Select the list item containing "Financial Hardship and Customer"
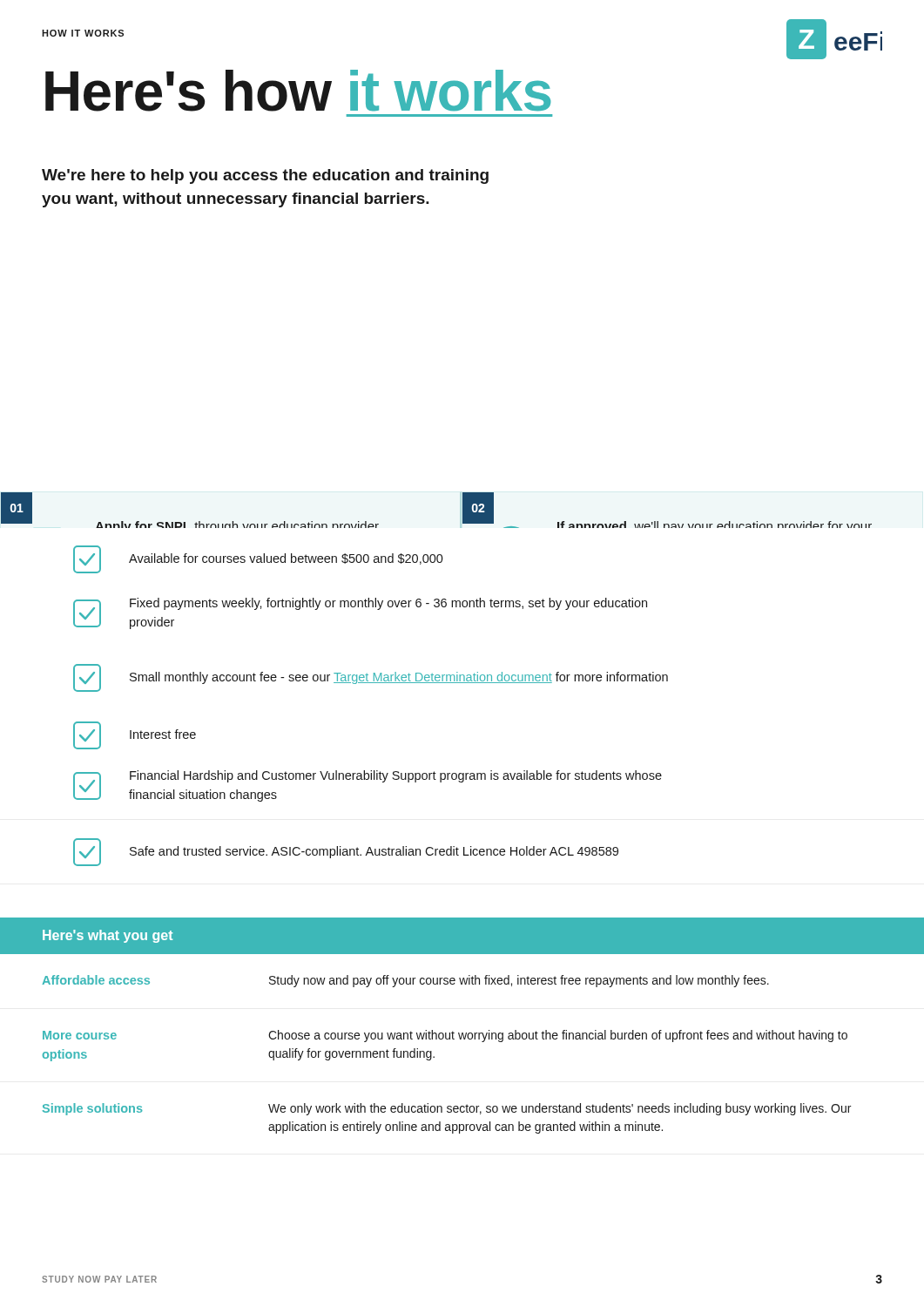 (x=366, y=786)
